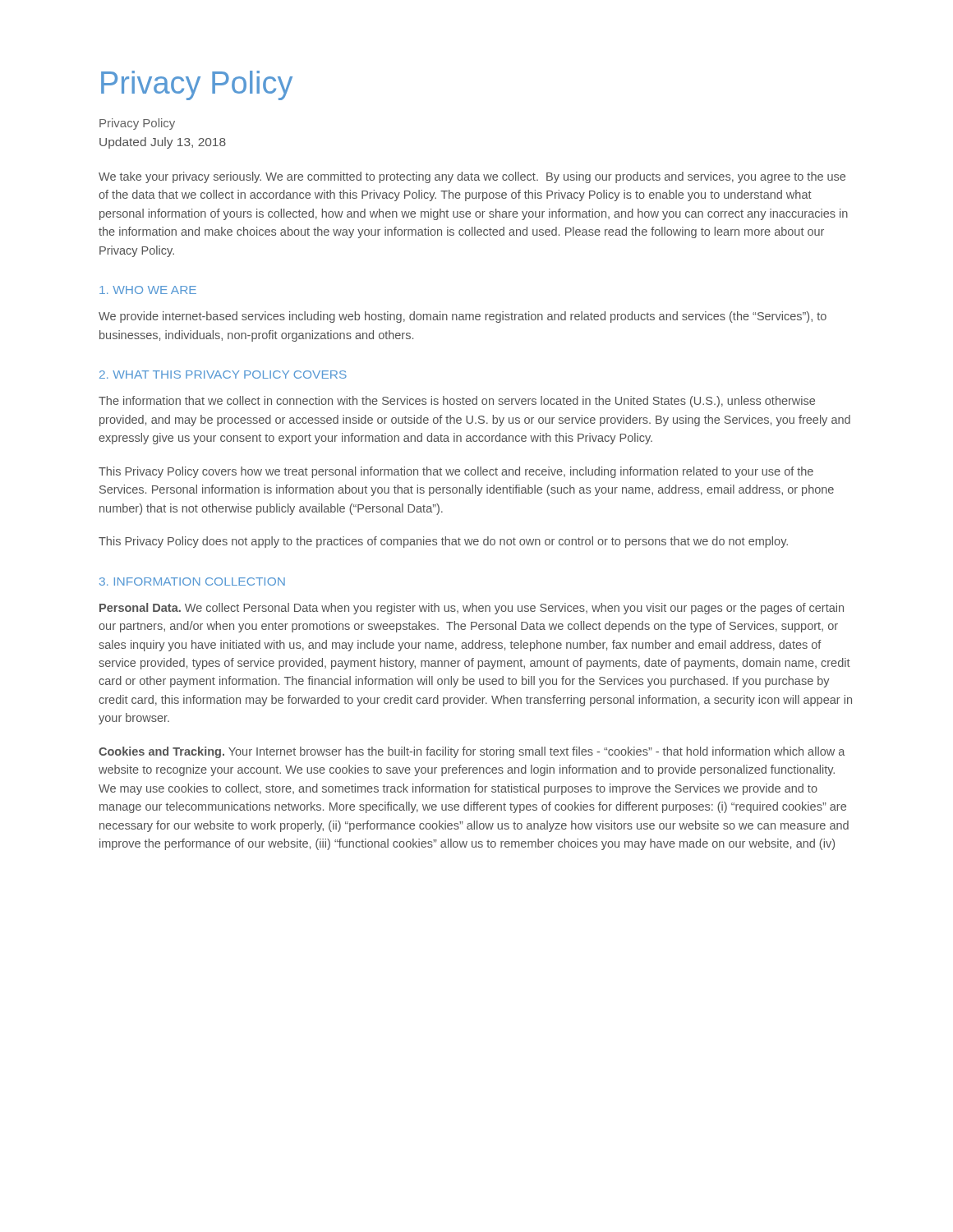Select the text block containing "Cookies and Tracking. Your Internet"

476,798
